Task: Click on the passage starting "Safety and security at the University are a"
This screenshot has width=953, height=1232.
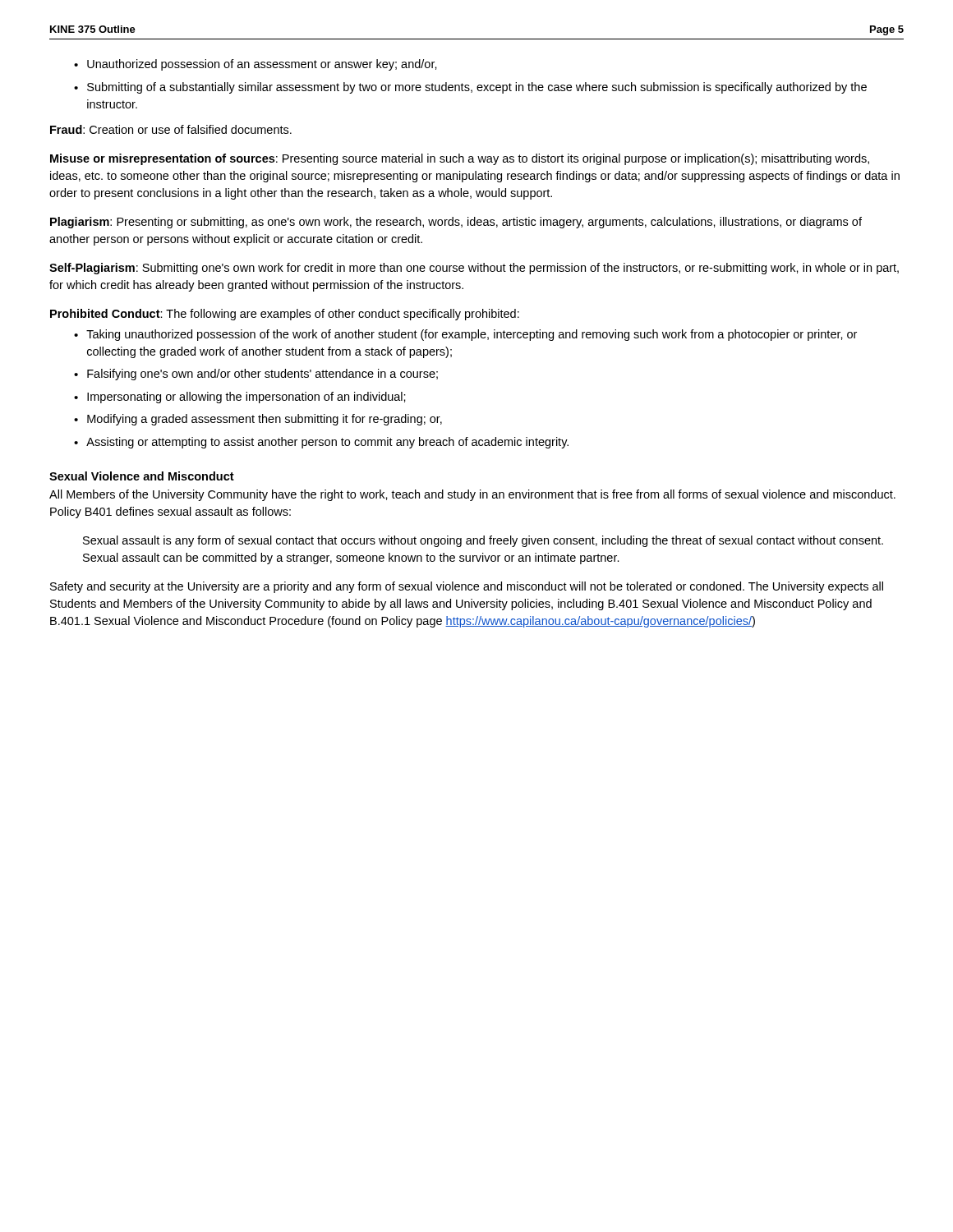Action: [x=467, y=604]
